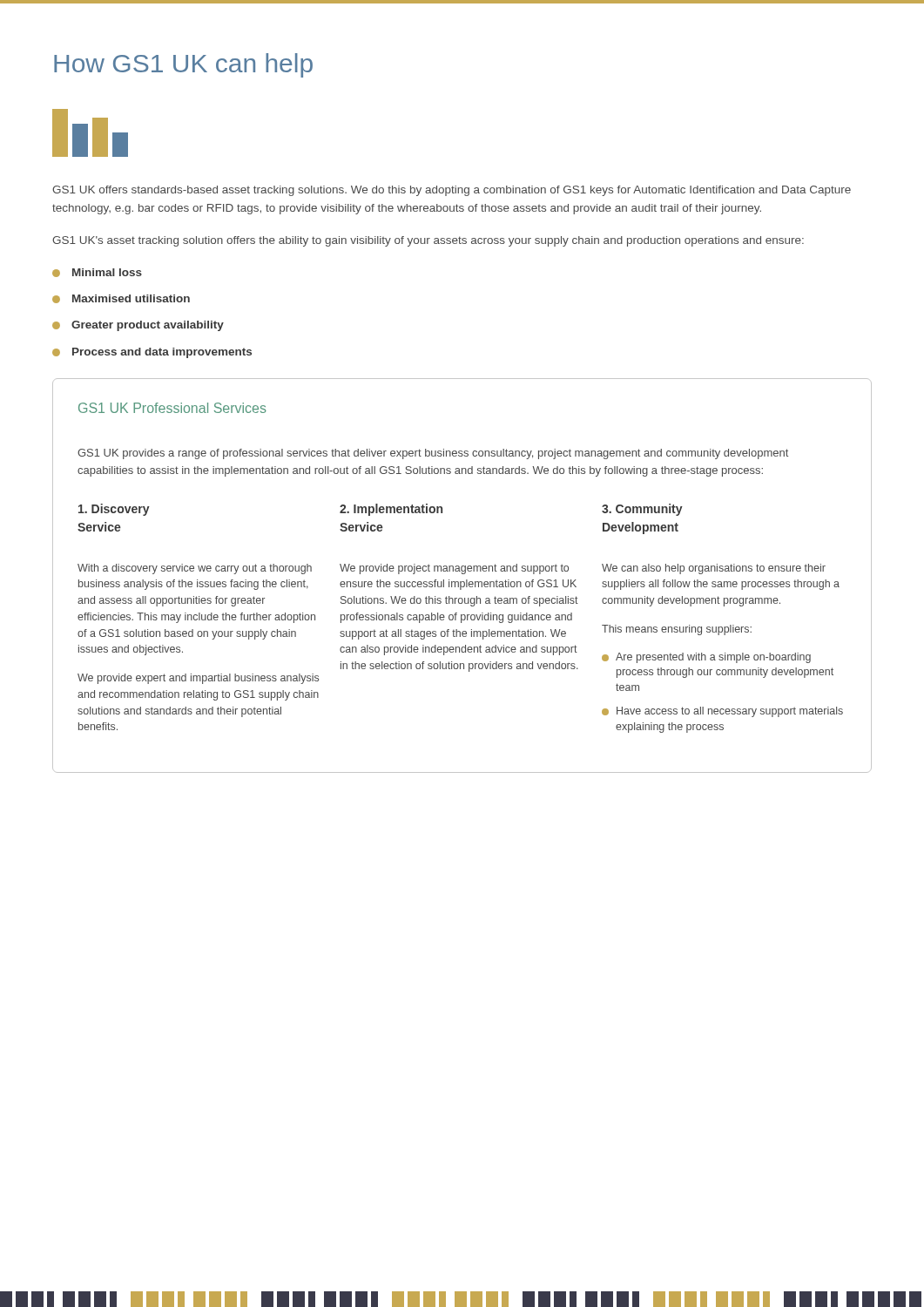Point to "Process and data improvements"
Viewport: 924px width, 1307px height.
[x=162, y=351]
